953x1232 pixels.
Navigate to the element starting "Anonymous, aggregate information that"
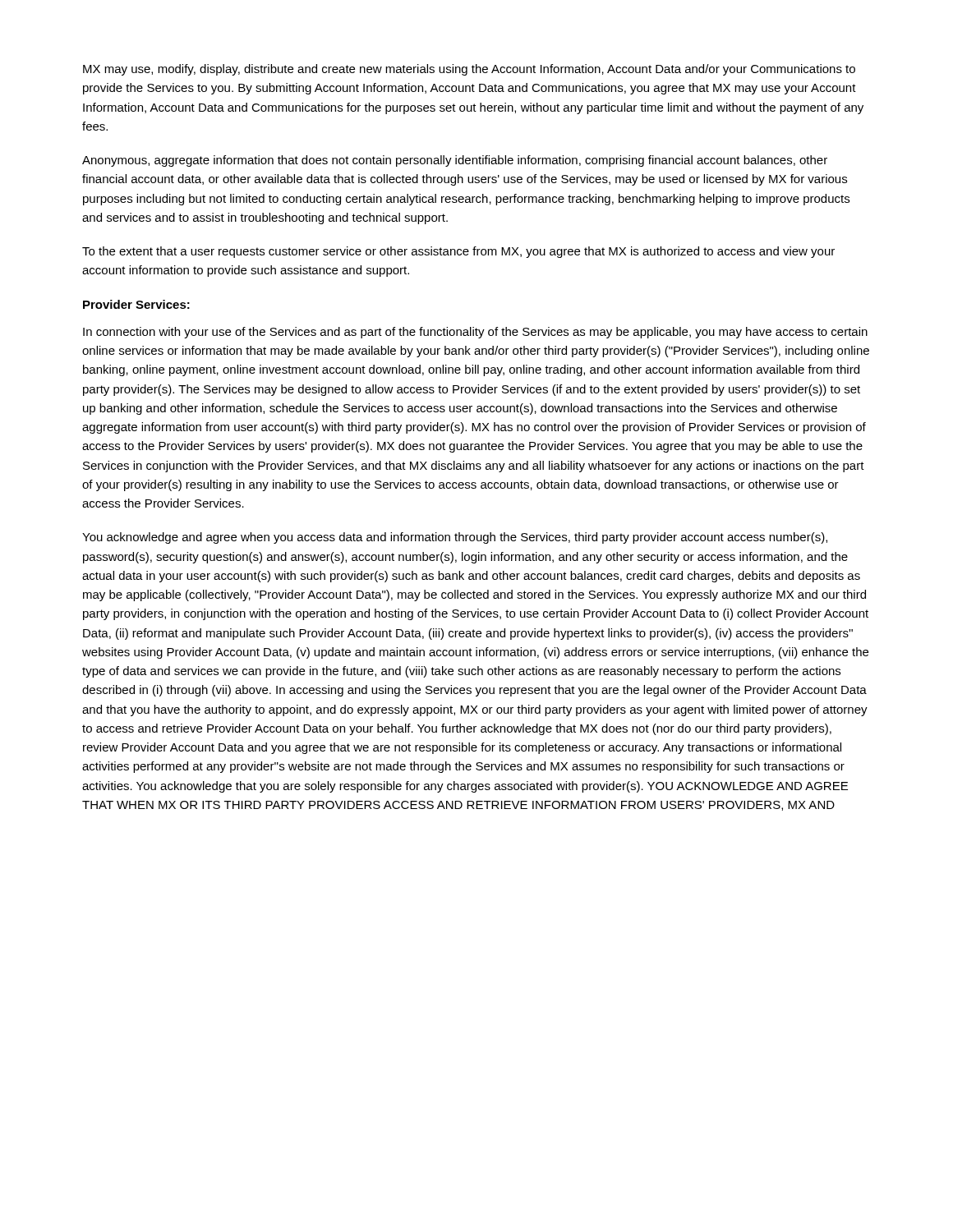click(x=466, y=188)
